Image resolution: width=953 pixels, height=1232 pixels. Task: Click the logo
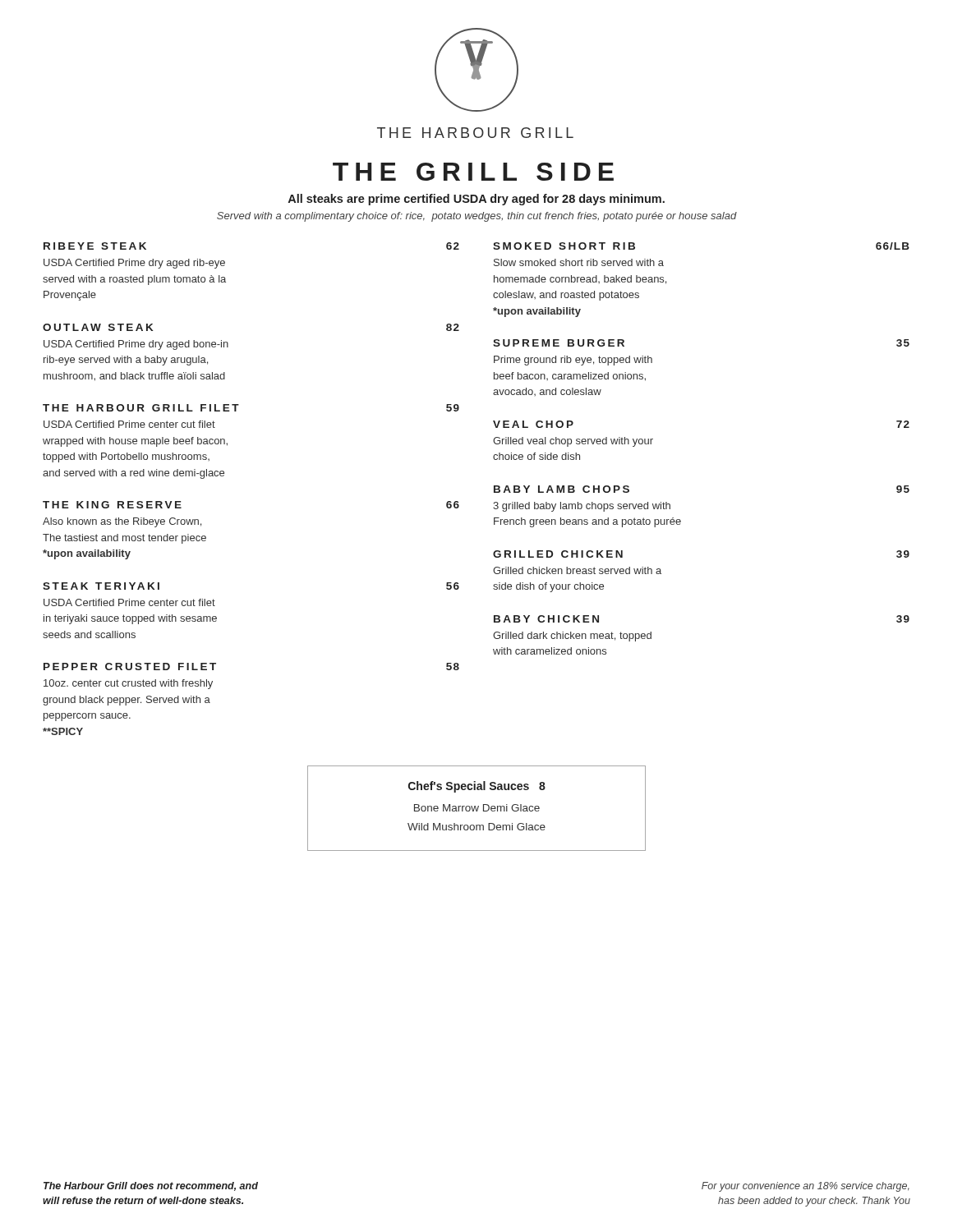(476, 73)
